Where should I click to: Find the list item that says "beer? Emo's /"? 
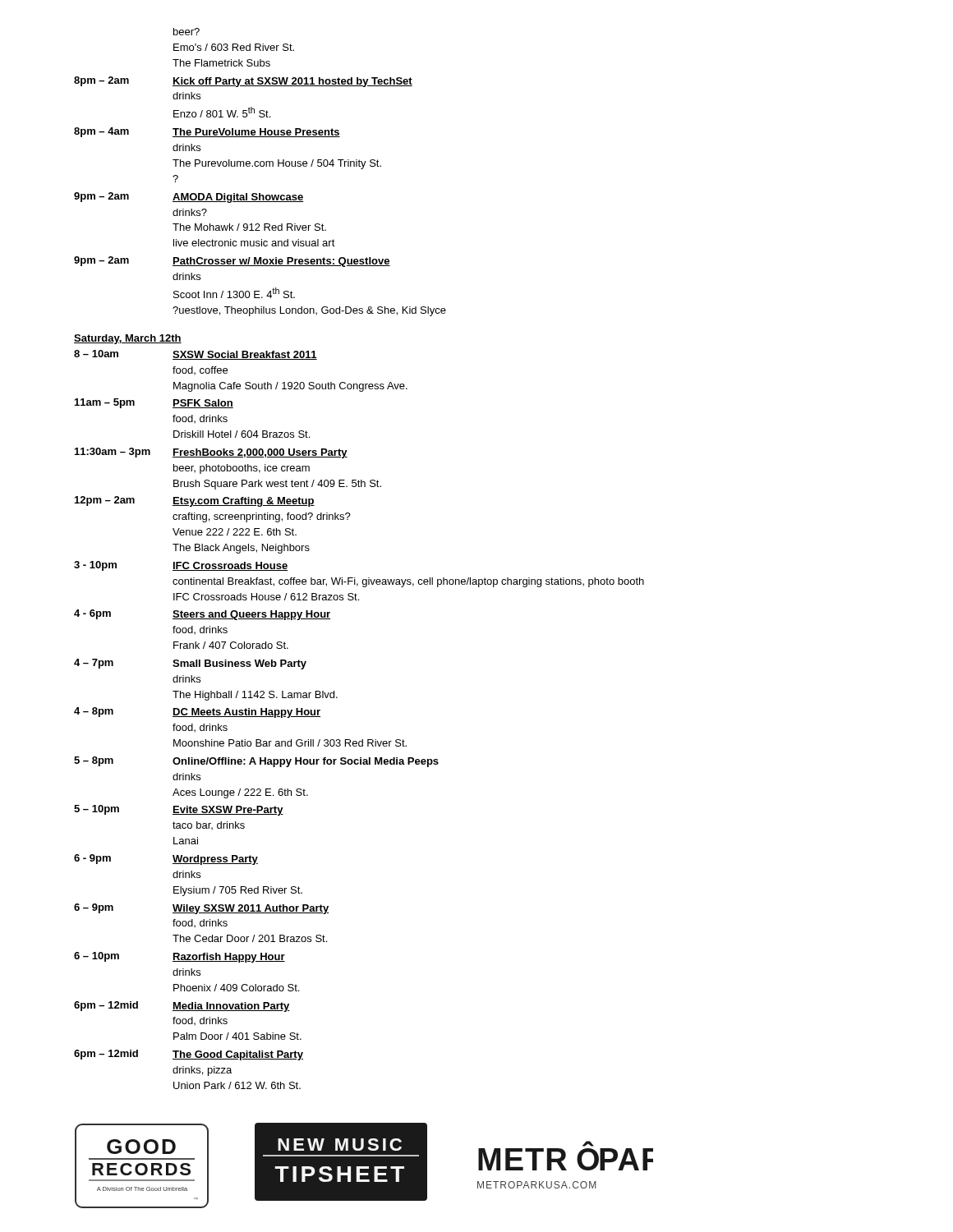tap(185, 48)
